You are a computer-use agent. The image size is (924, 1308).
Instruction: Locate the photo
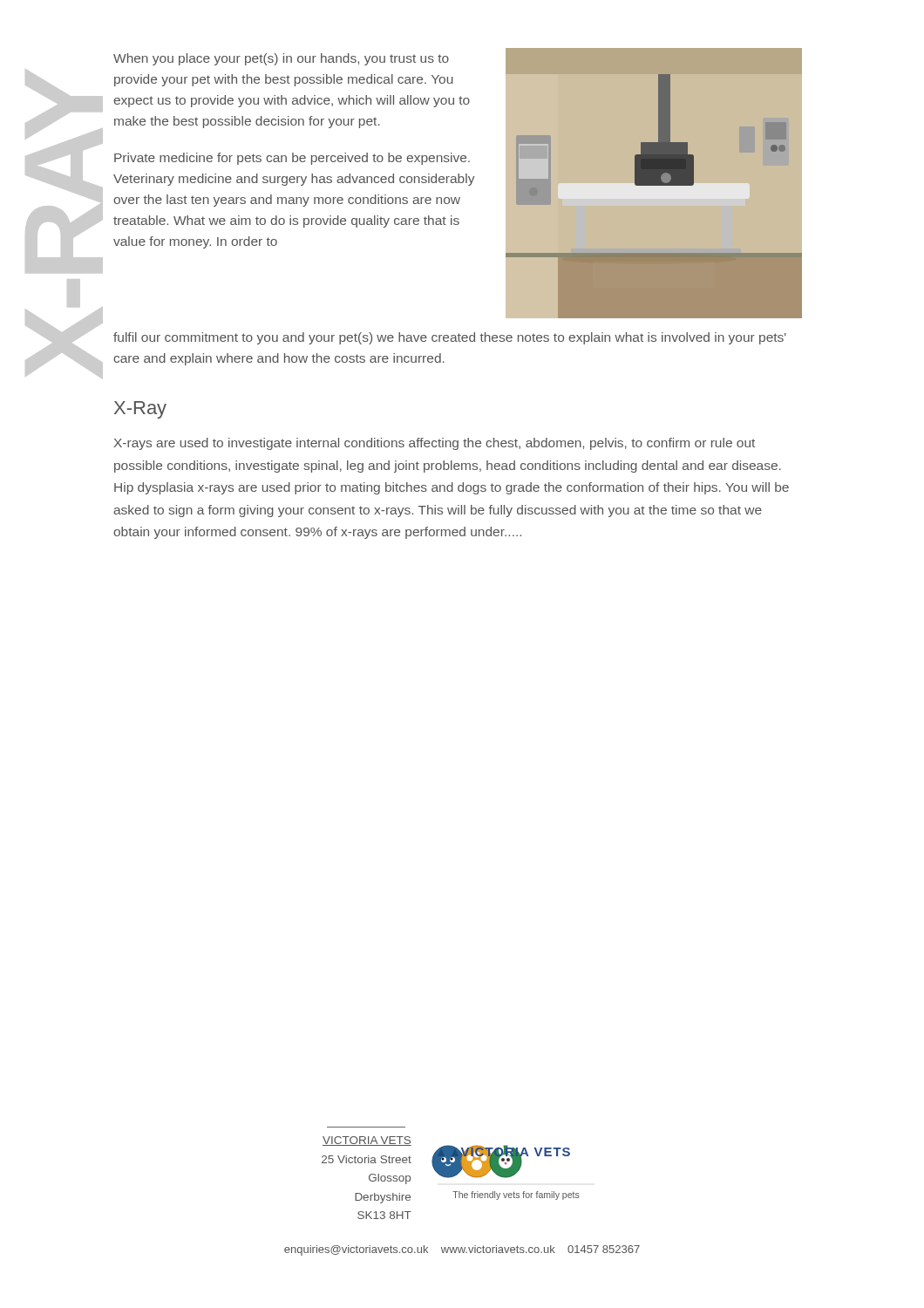pos(654,185)
